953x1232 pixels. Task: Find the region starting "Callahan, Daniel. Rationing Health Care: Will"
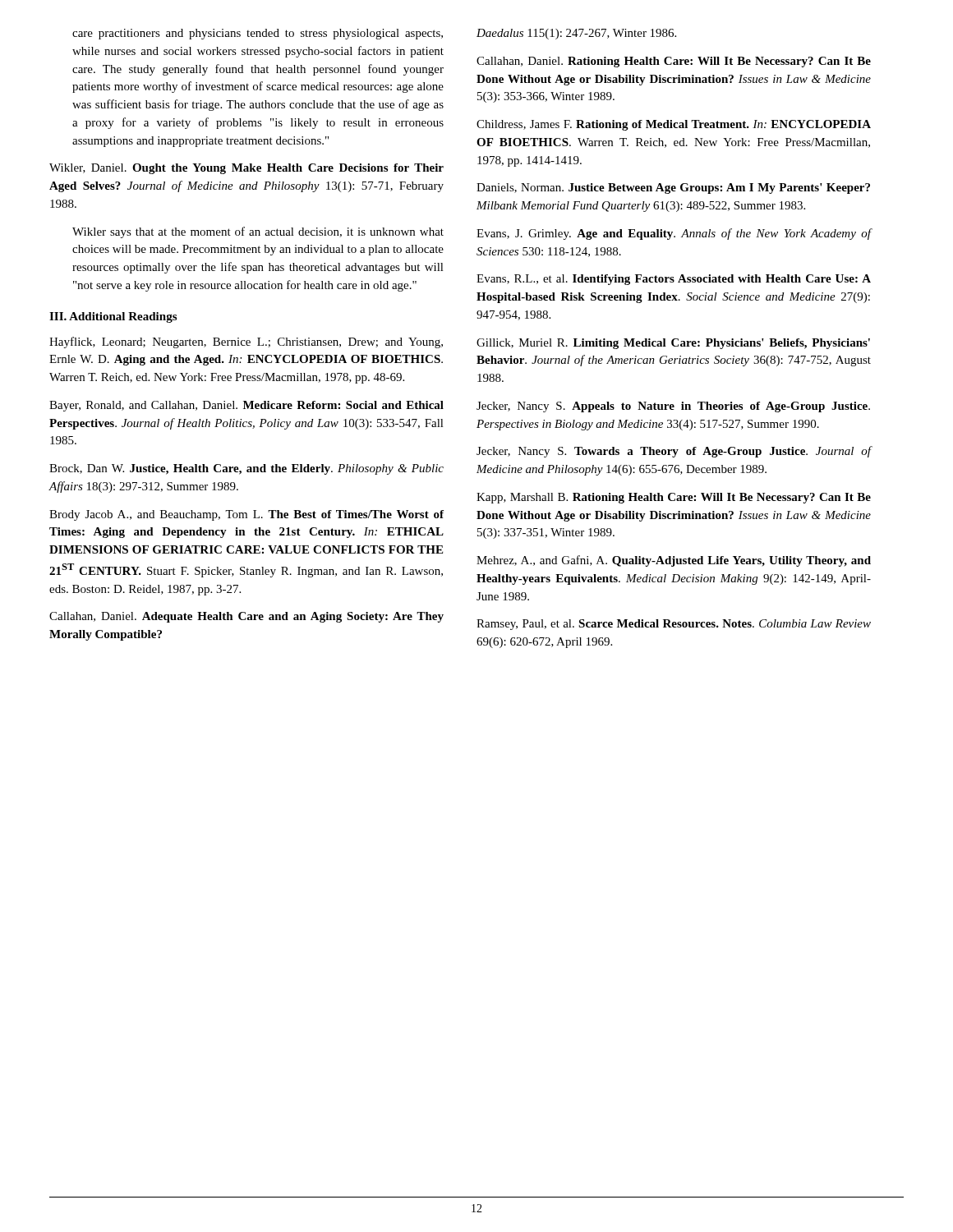coord(674,78)
